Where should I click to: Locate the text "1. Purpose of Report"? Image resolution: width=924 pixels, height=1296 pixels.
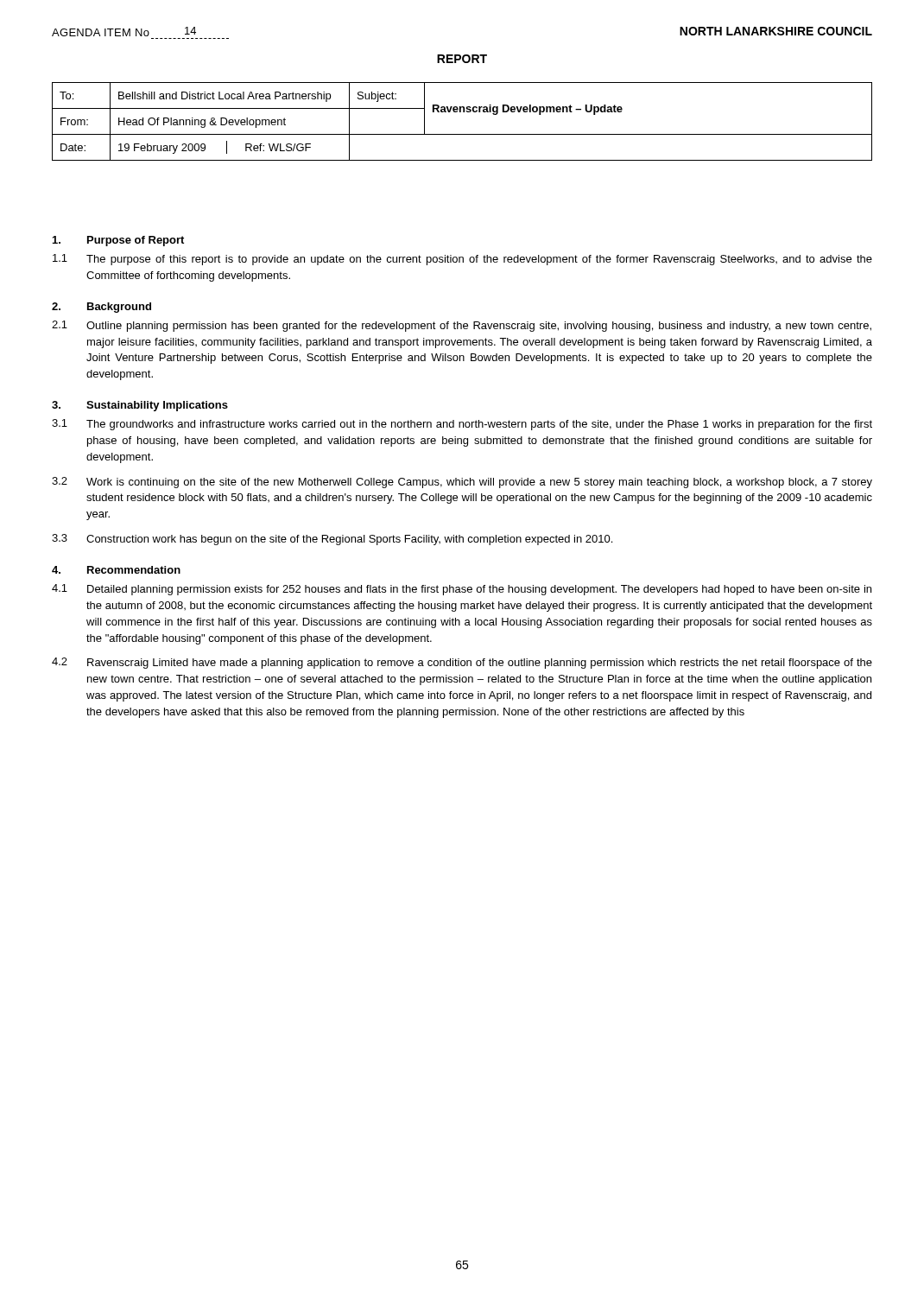[x=118, y=240]
